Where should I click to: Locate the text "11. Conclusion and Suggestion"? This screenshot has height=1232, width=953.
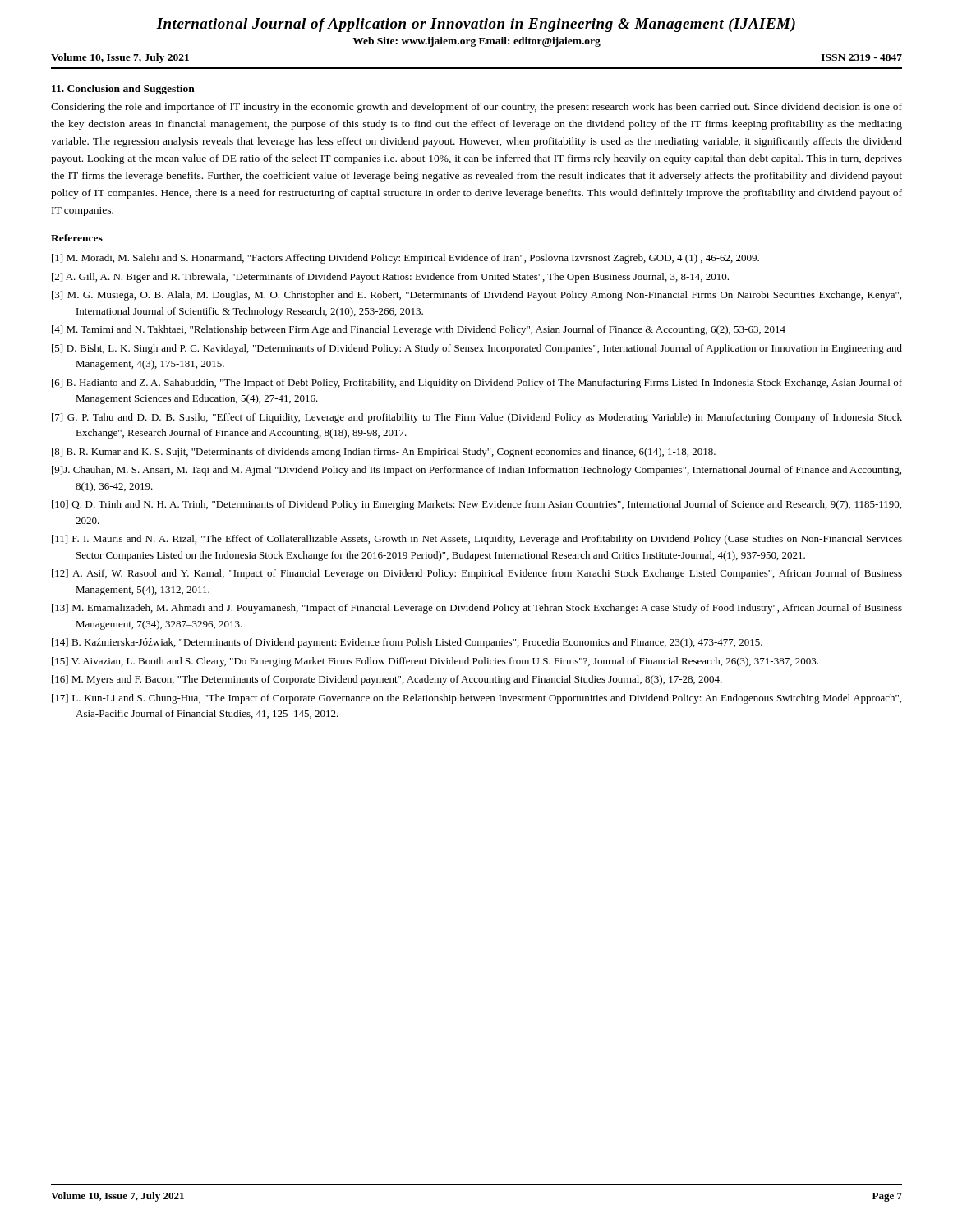(123, 88)
